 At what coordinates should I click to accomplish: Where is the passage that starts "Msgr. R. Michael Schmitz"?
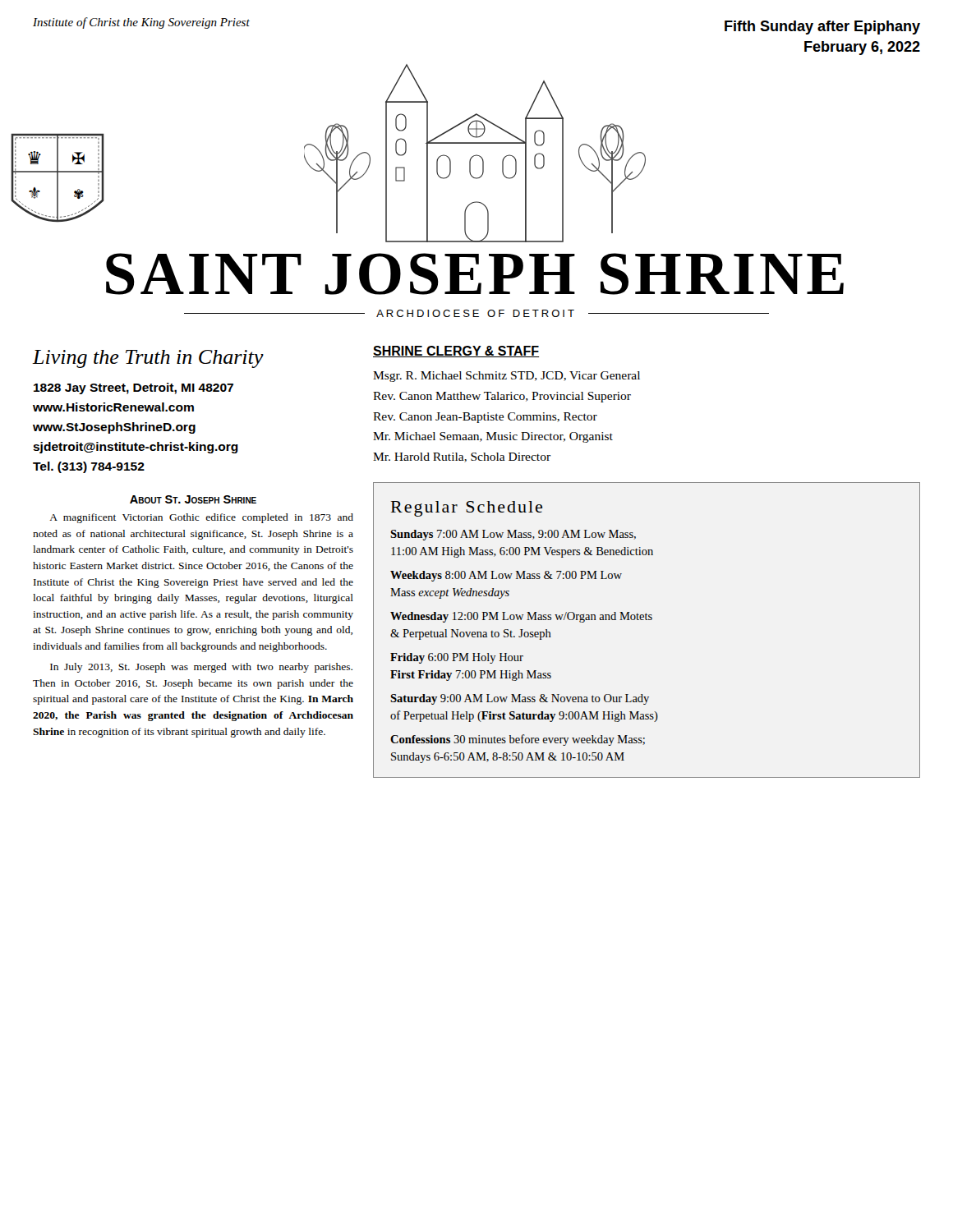507,416
